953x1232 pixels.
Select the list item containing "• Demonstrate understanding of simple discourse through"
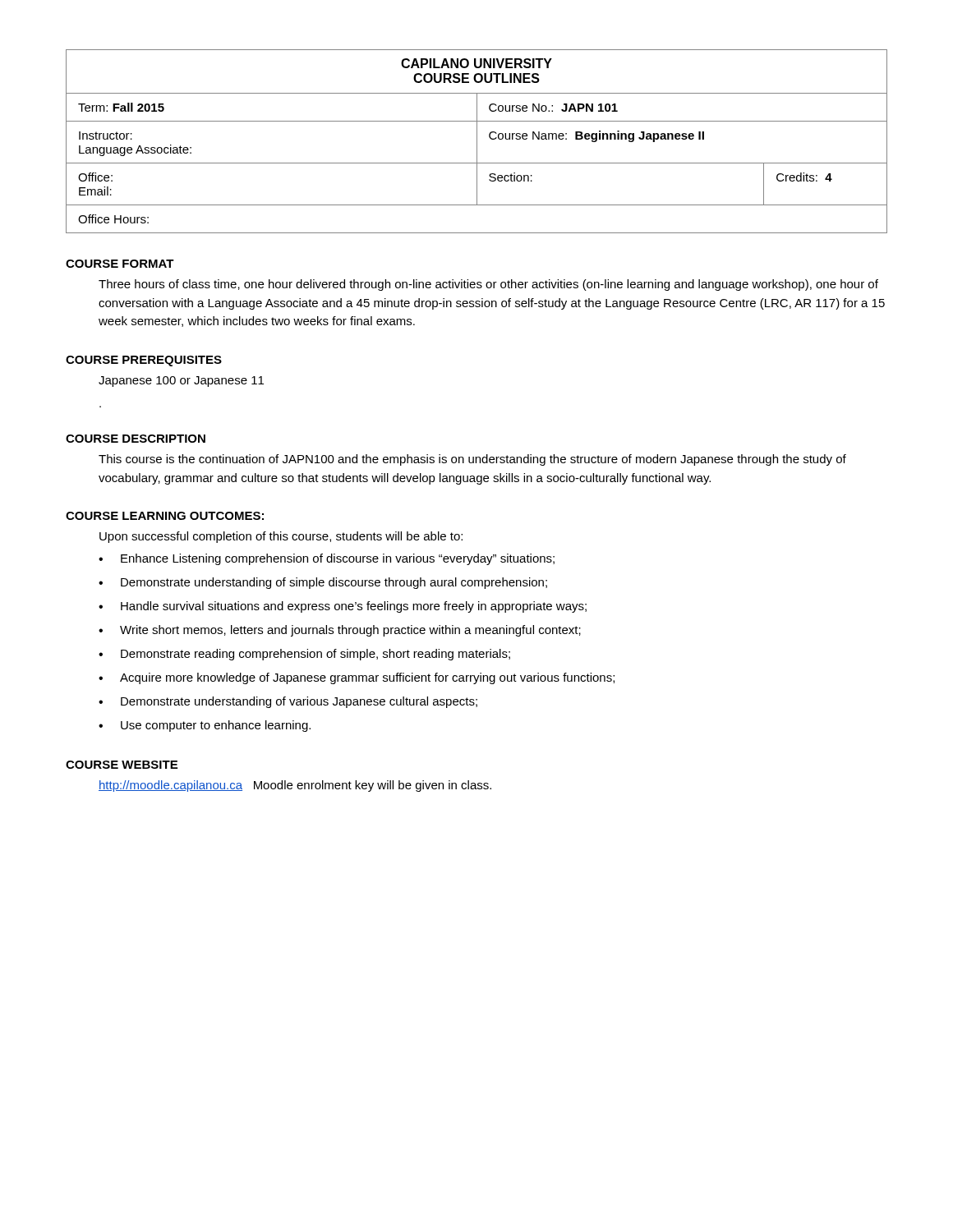(323, 583)
